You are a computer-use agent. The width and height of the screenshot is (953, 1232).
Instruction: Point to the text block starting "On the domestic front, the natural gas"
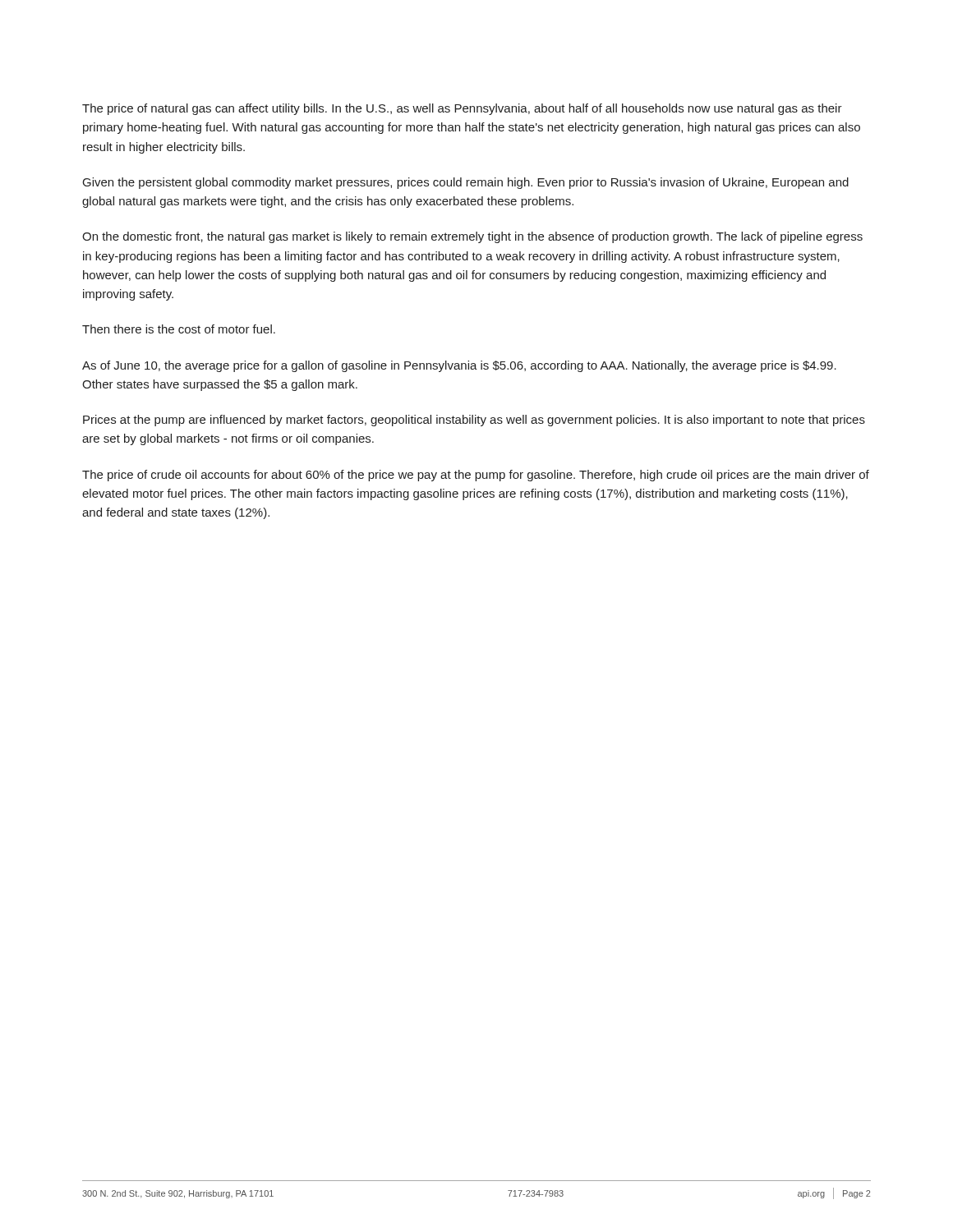tap(472, 265)
